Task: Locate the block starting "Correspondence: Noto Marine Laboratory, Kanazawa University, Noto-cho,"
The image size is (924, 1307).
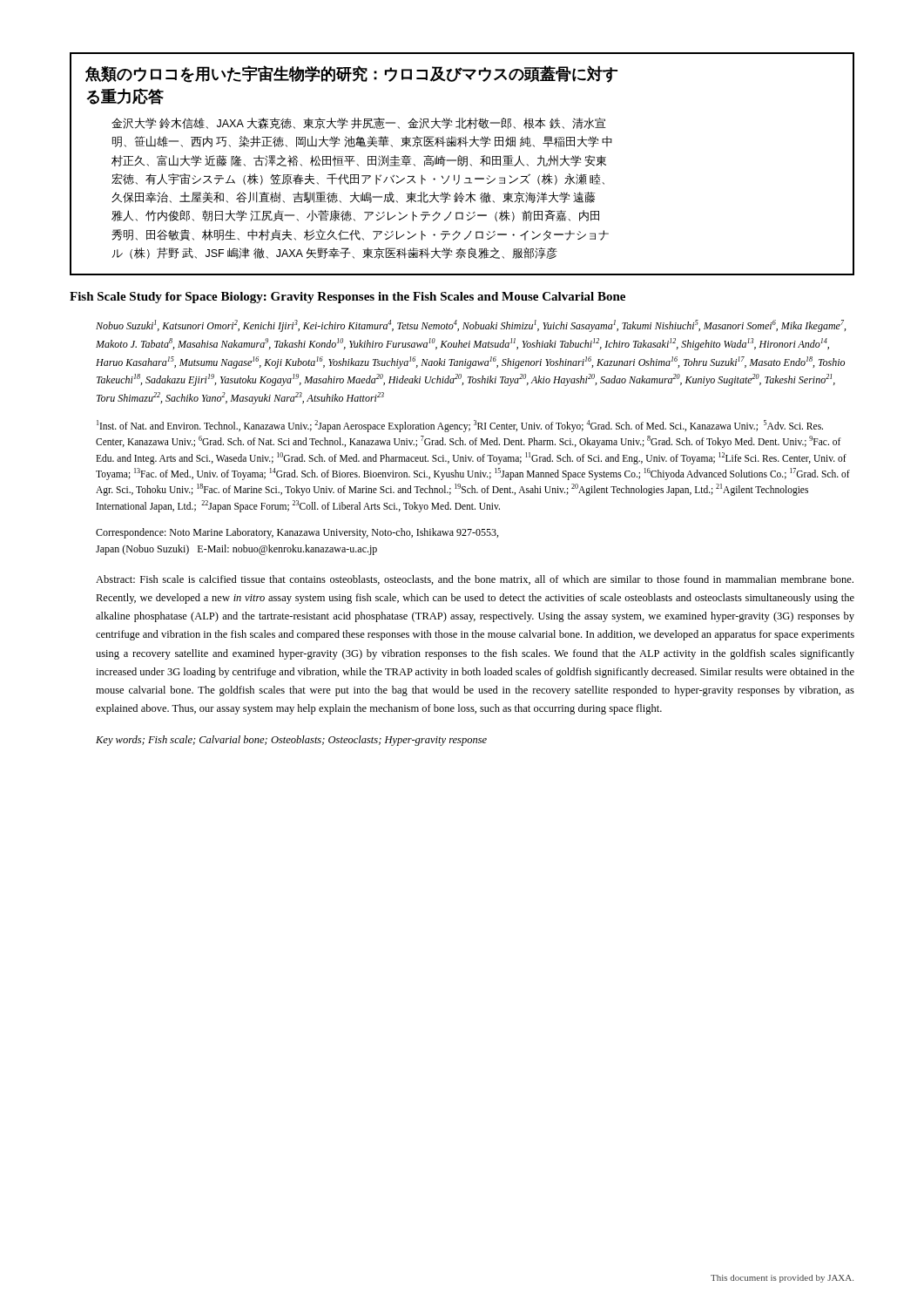Action: tap(297, 541)
